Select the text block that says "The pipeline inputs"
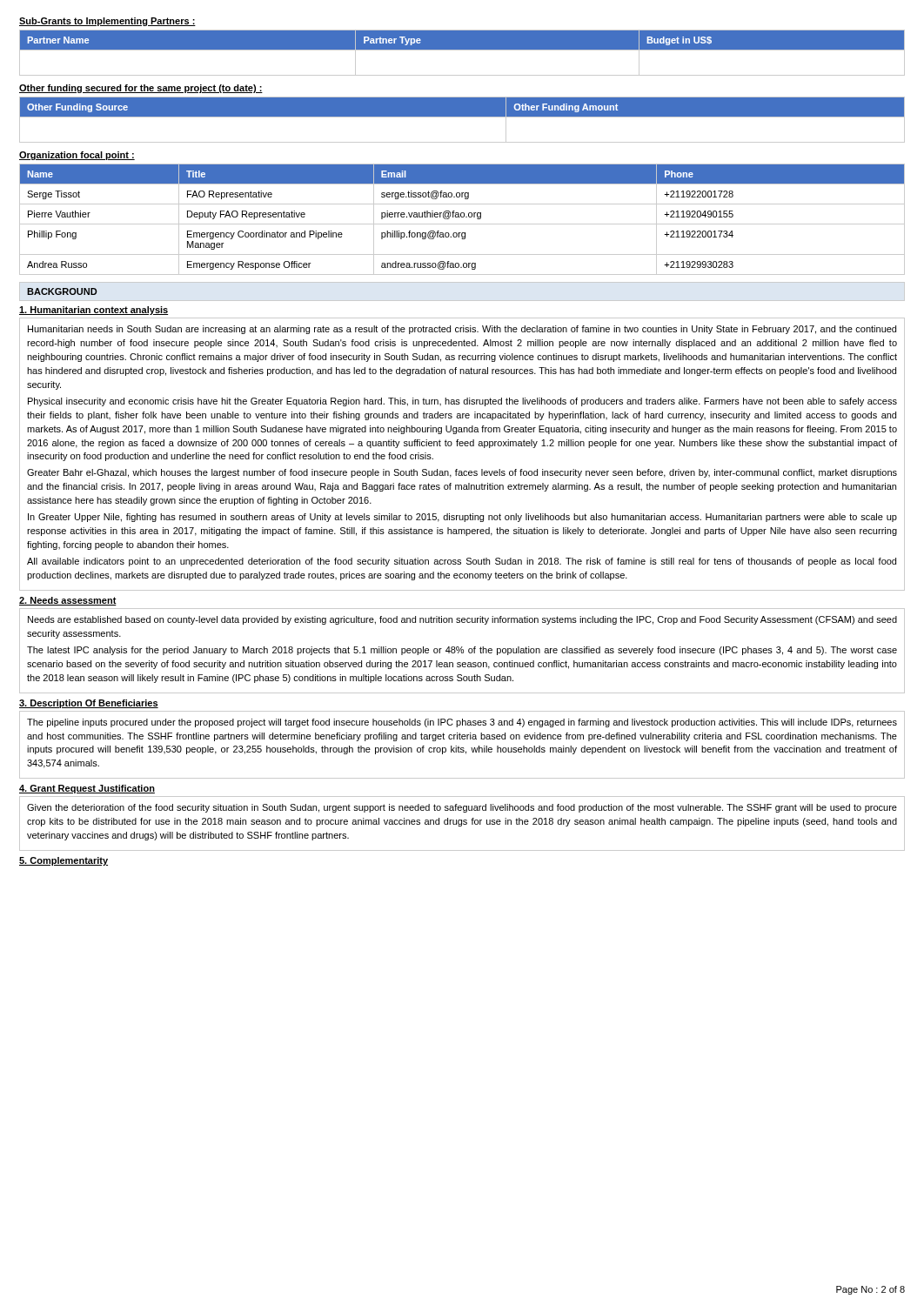 tap(462, 743)
